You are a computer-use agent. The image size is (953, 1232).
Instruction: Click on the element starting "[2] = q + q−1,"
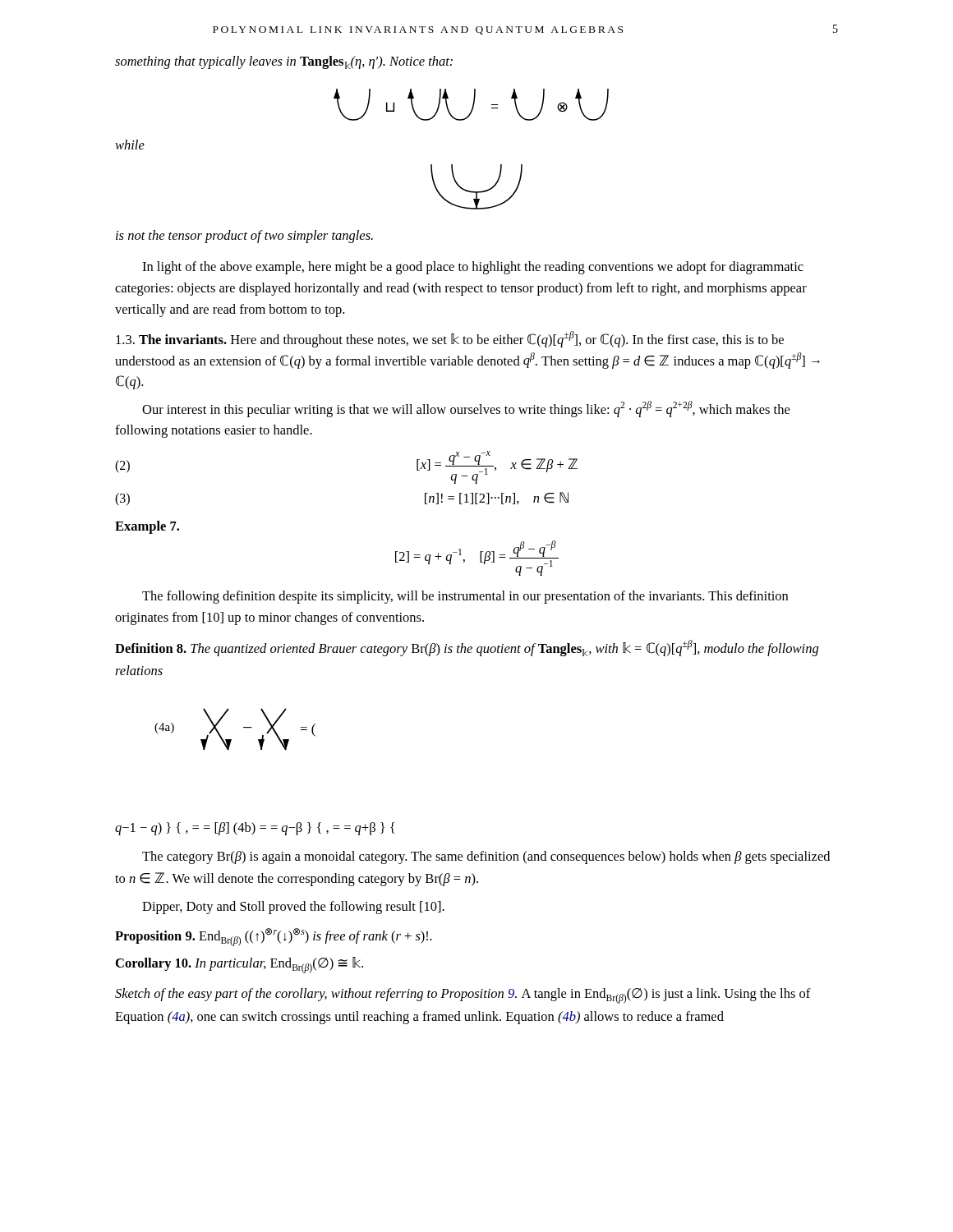coord(476,558)
